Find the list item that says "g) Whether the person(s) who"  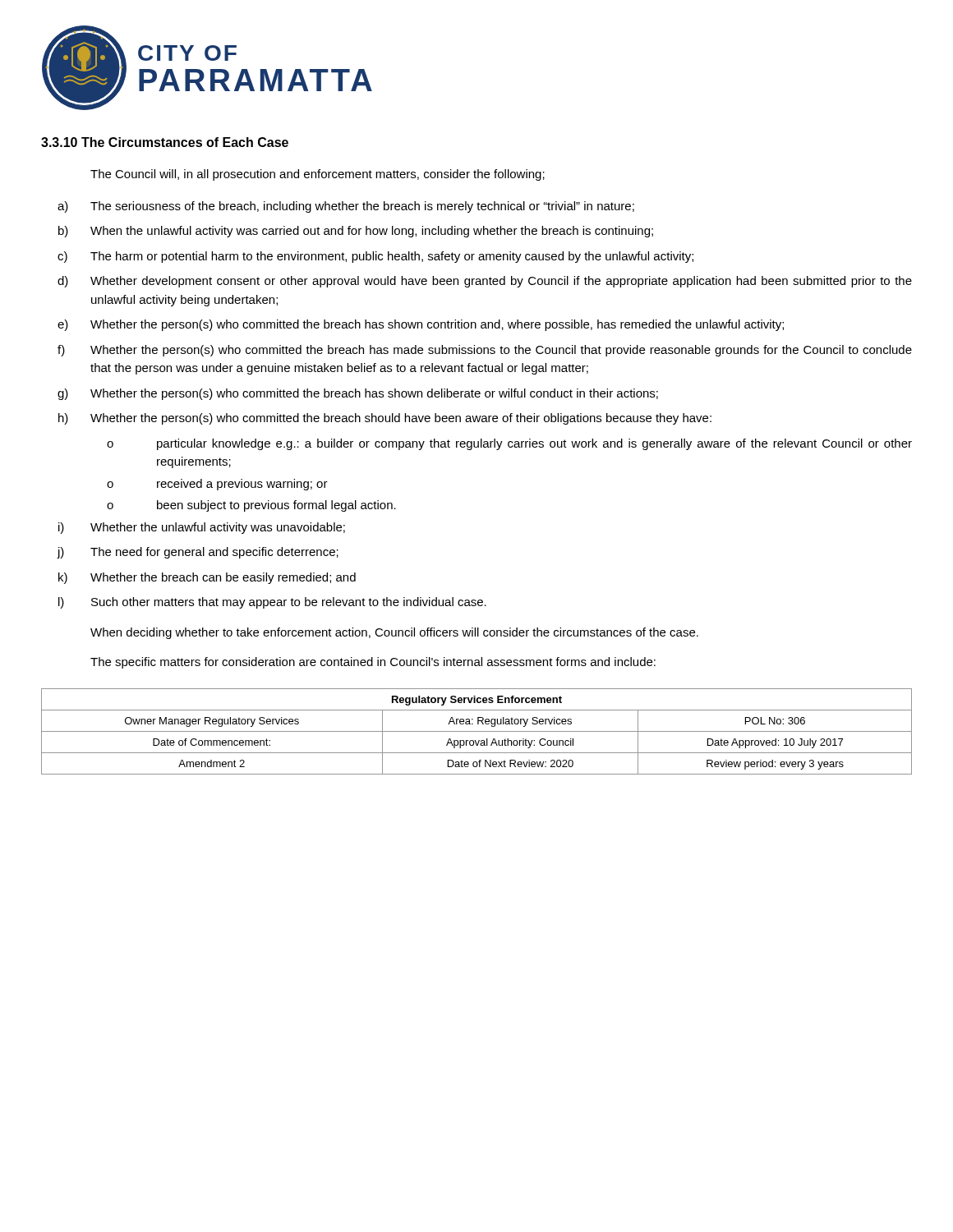coord(476,393)
